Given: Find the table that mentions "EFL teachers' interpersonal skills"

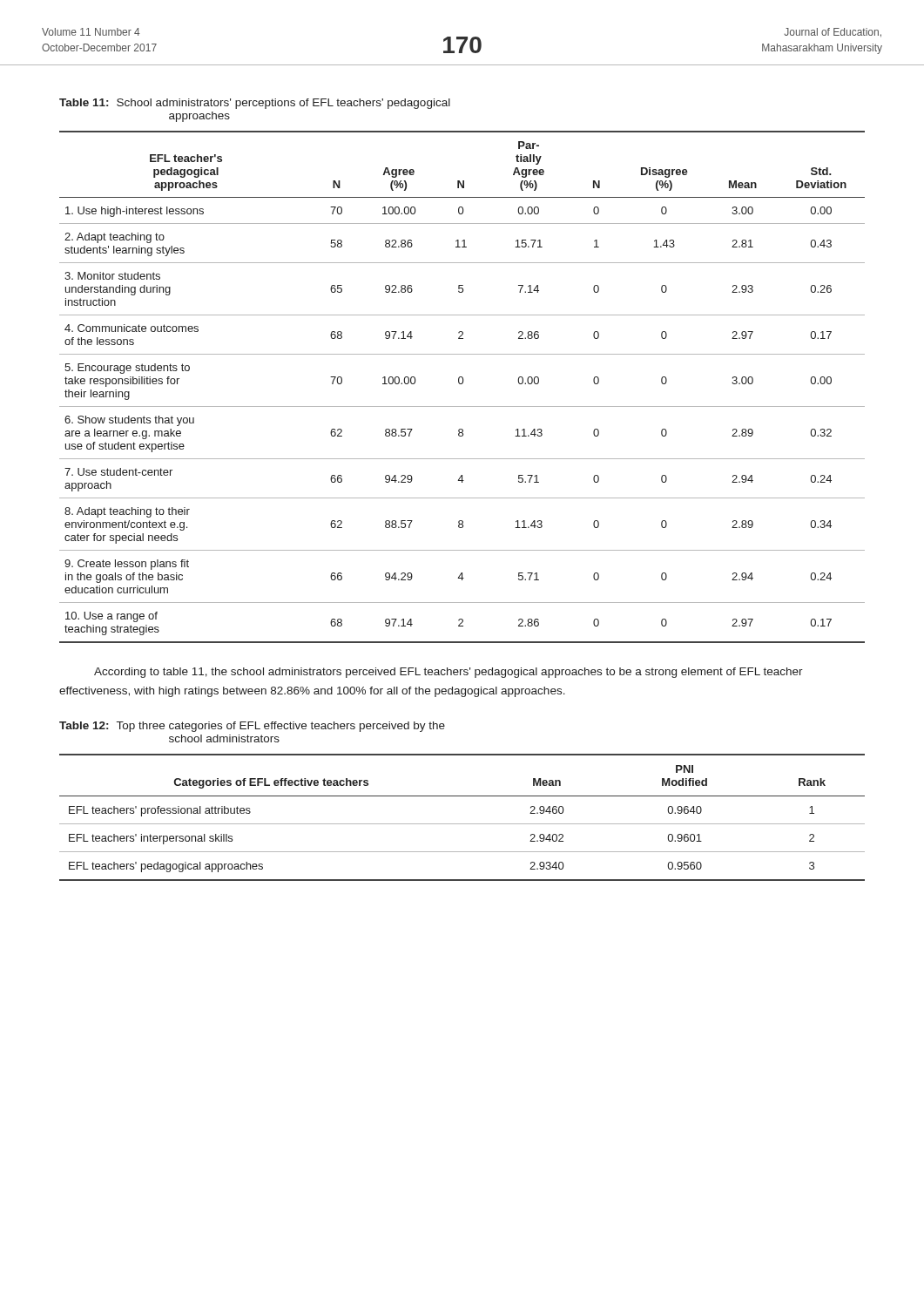Looking at the screenshot, I should (462, 817).
